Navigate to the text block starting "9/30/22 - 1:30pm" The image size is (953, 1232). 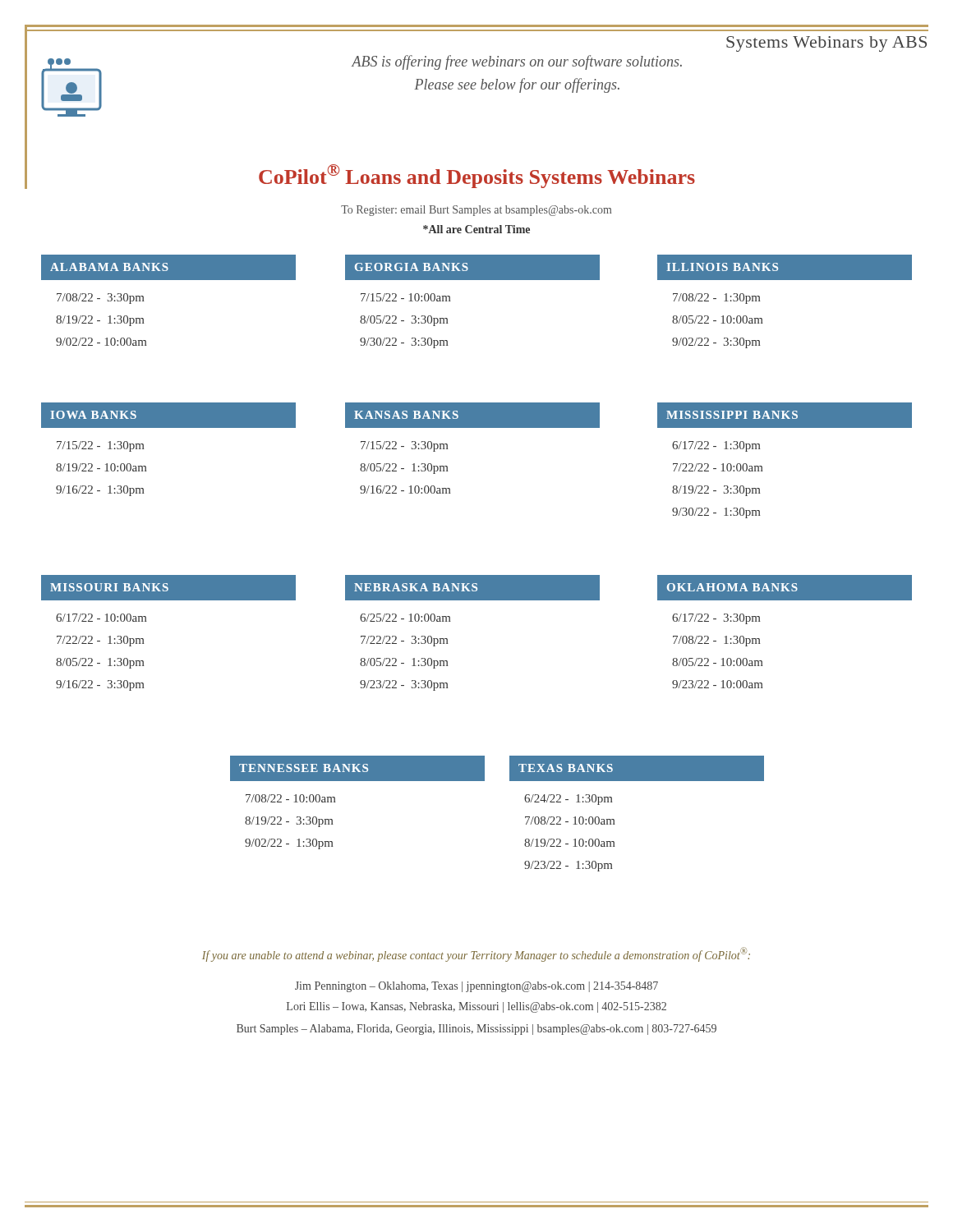716,512
